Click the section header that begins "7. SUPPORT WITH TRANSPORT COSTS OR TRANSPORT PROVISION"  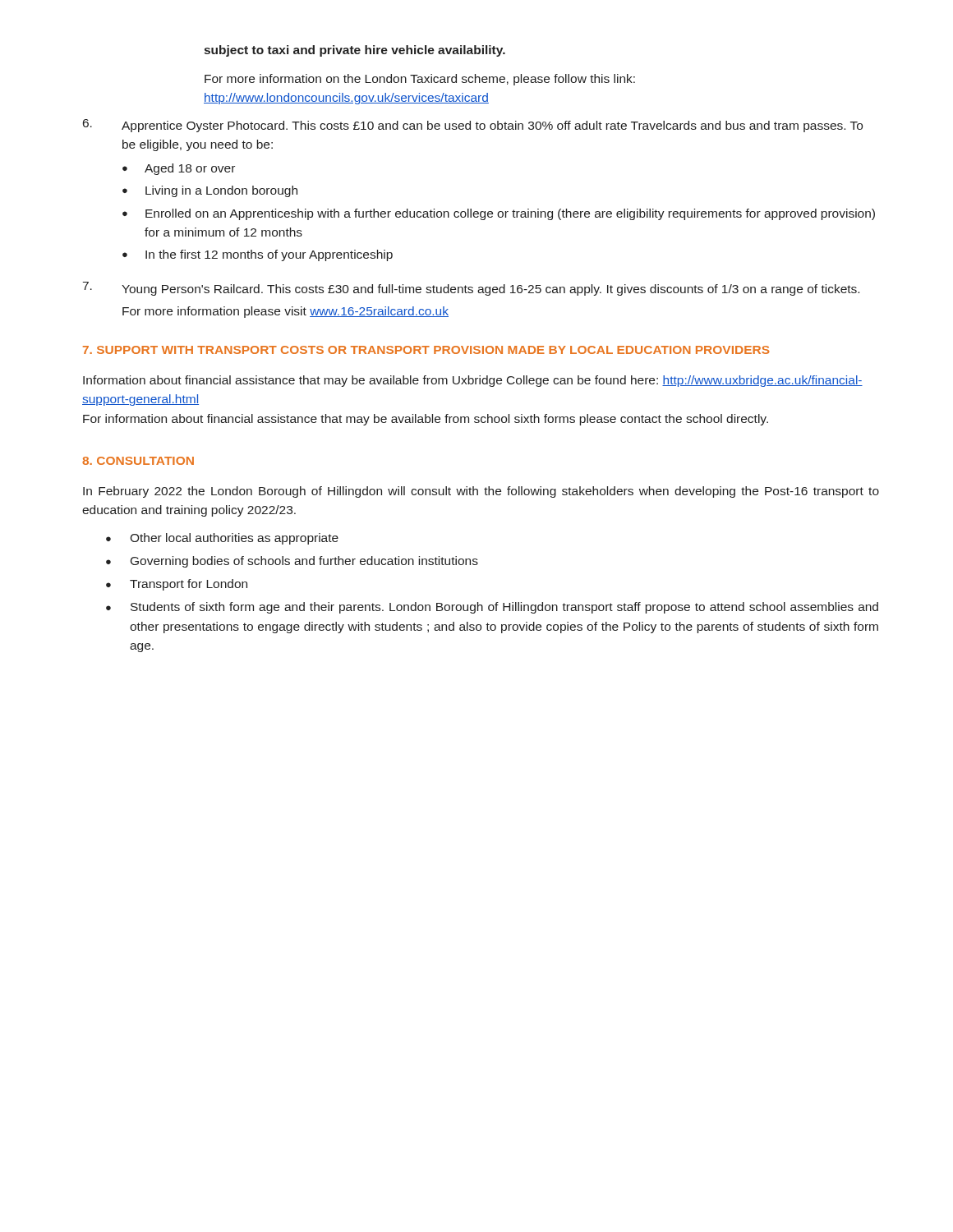426,349
